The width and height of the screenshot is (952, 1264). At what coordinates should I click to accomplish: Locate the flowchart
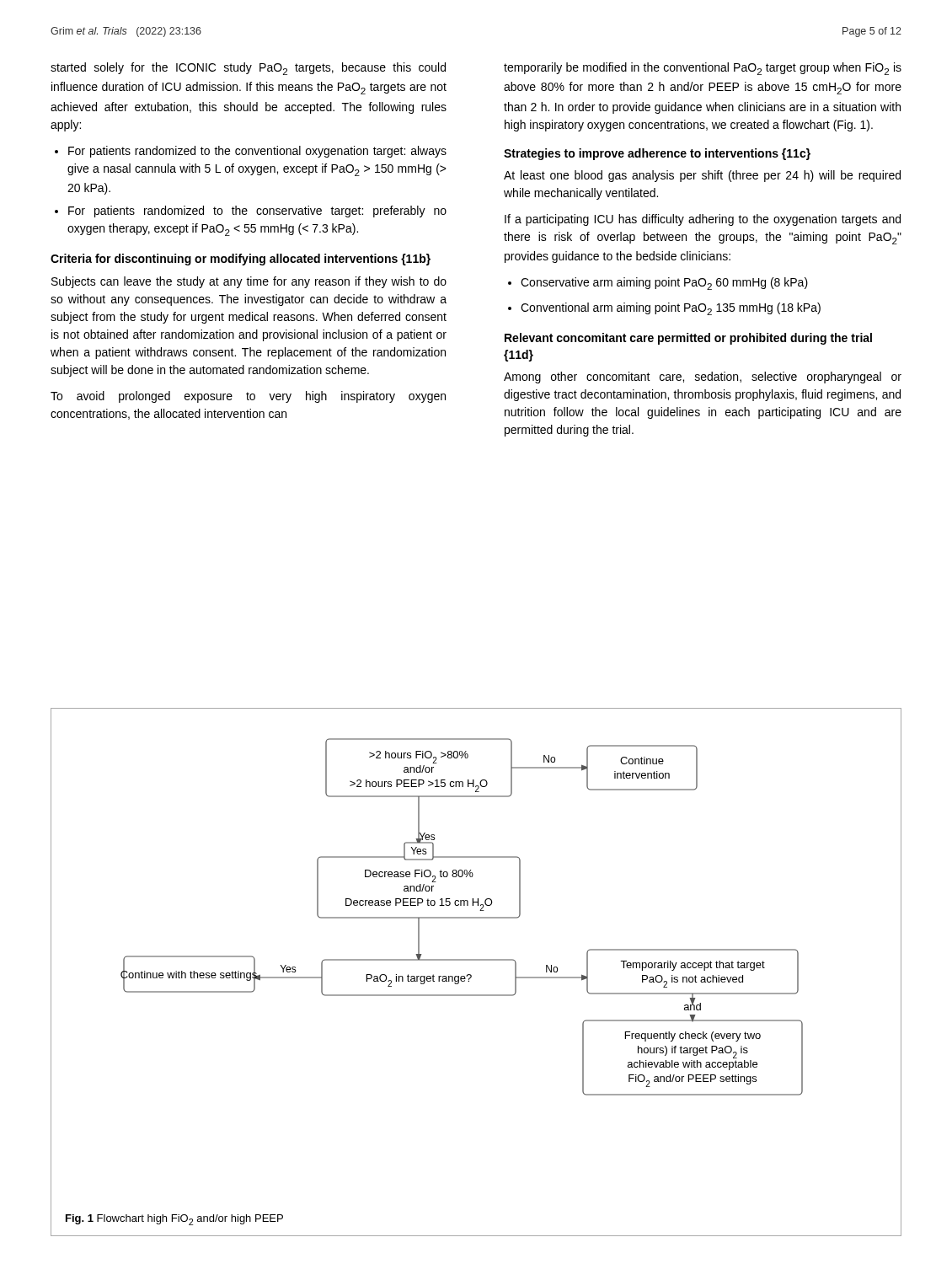coord(476,964)
